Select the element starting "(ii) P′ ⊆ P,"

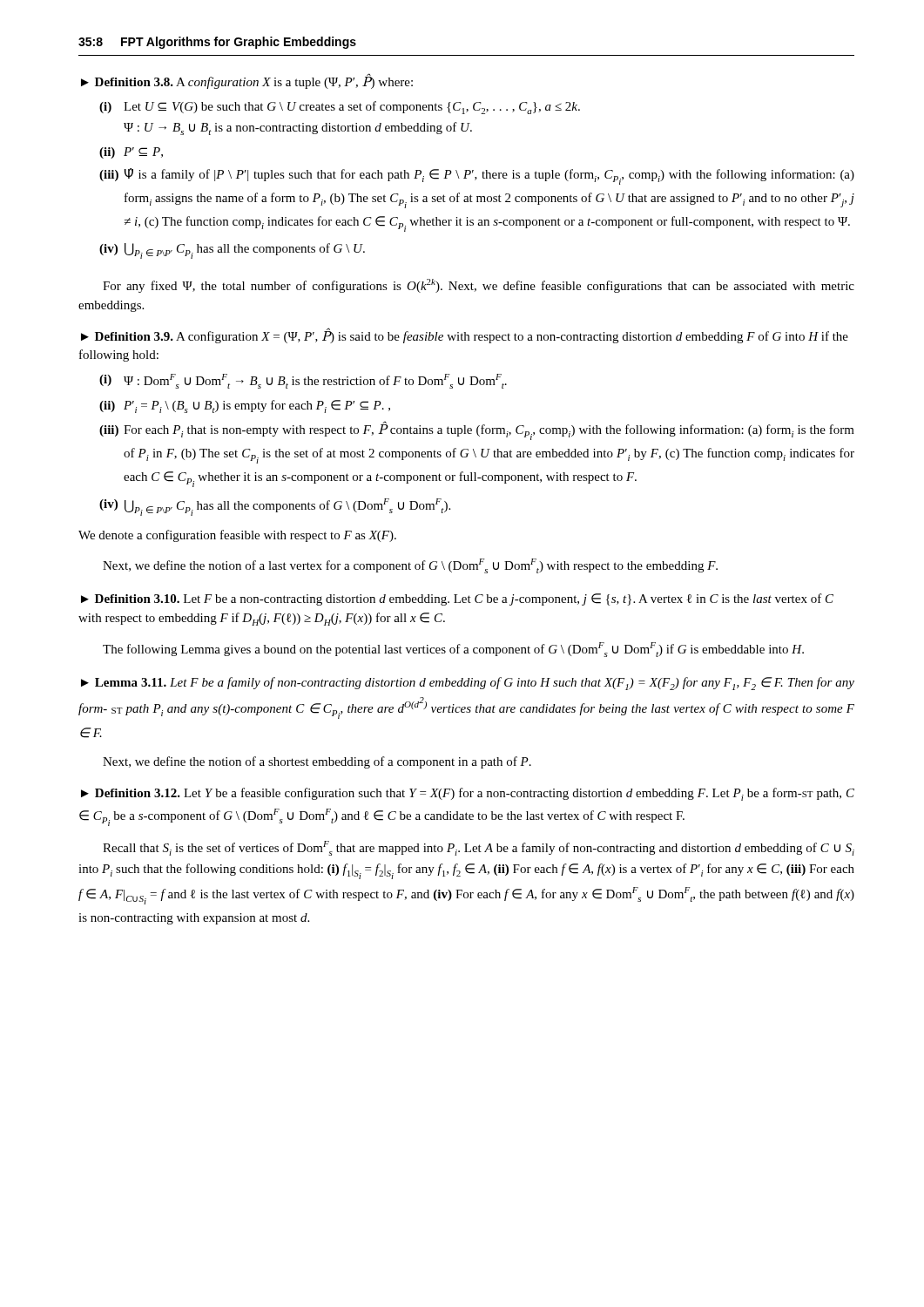(x=131, y=152)
